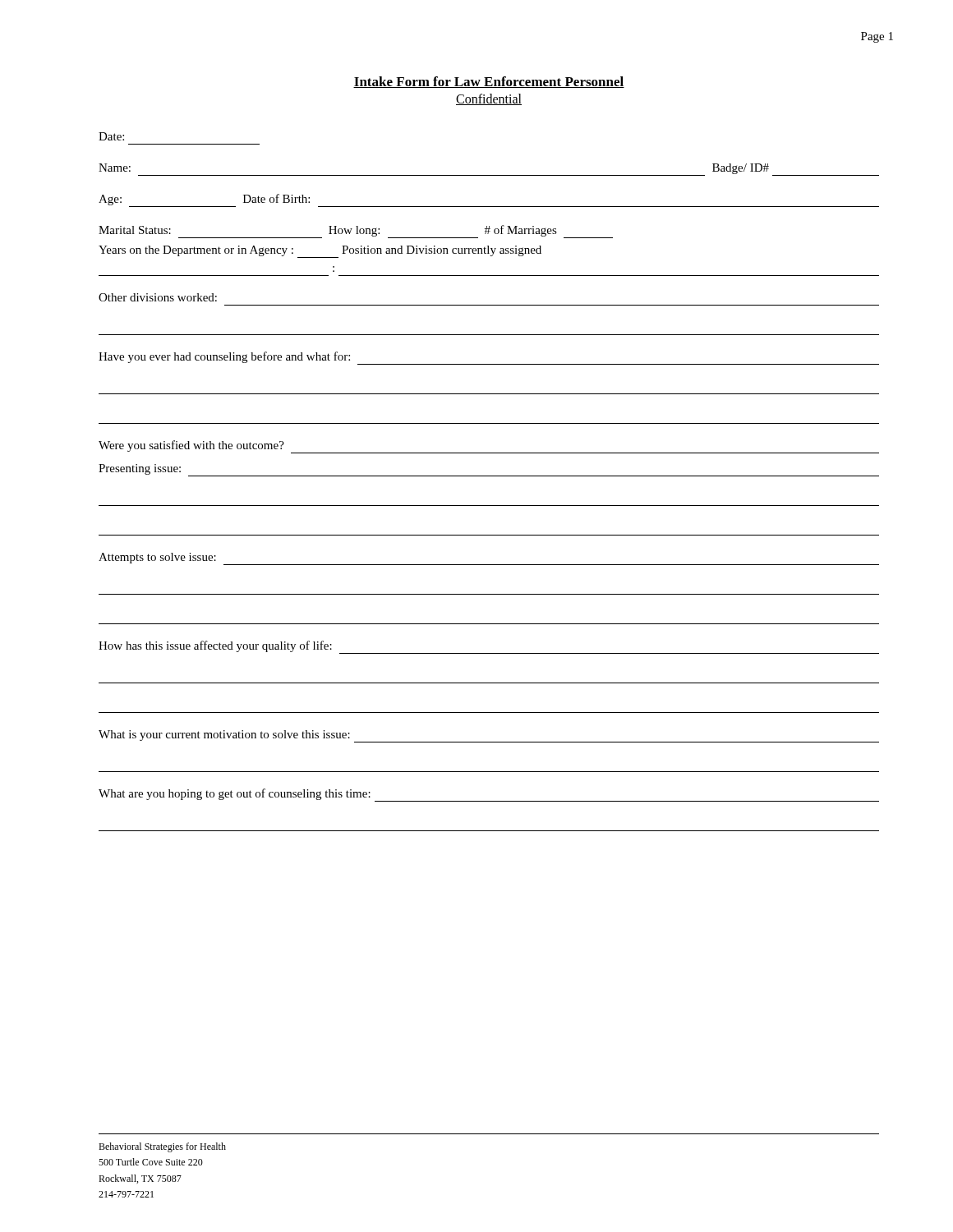This screenshot has height=1232, width=953.
Task: Find the text block starting "Were you satisfied with"
Action: click(x=489, y=446)
